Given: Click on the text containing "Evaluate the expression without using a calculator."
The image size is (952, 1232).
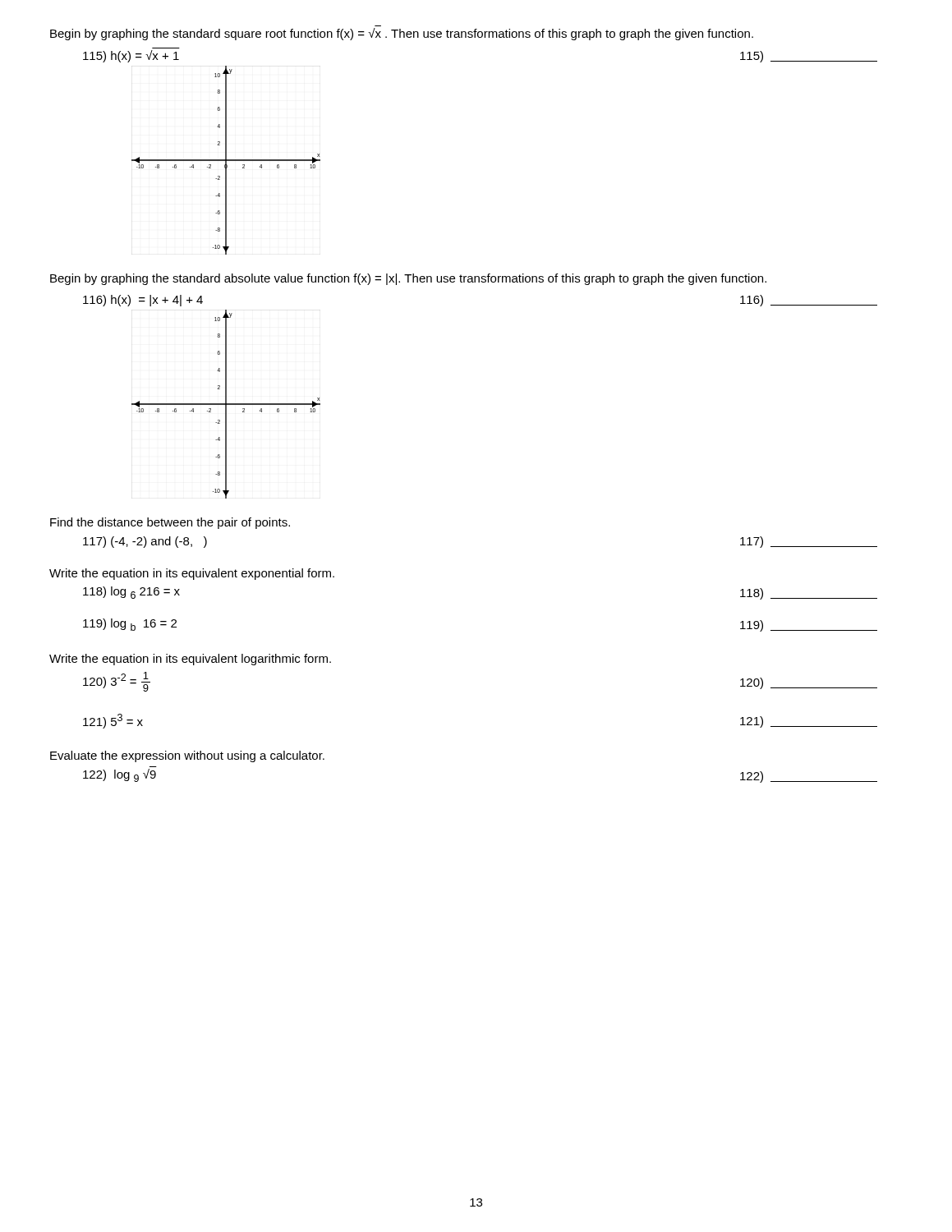Looking at the screenshot, I should [187, 755].
